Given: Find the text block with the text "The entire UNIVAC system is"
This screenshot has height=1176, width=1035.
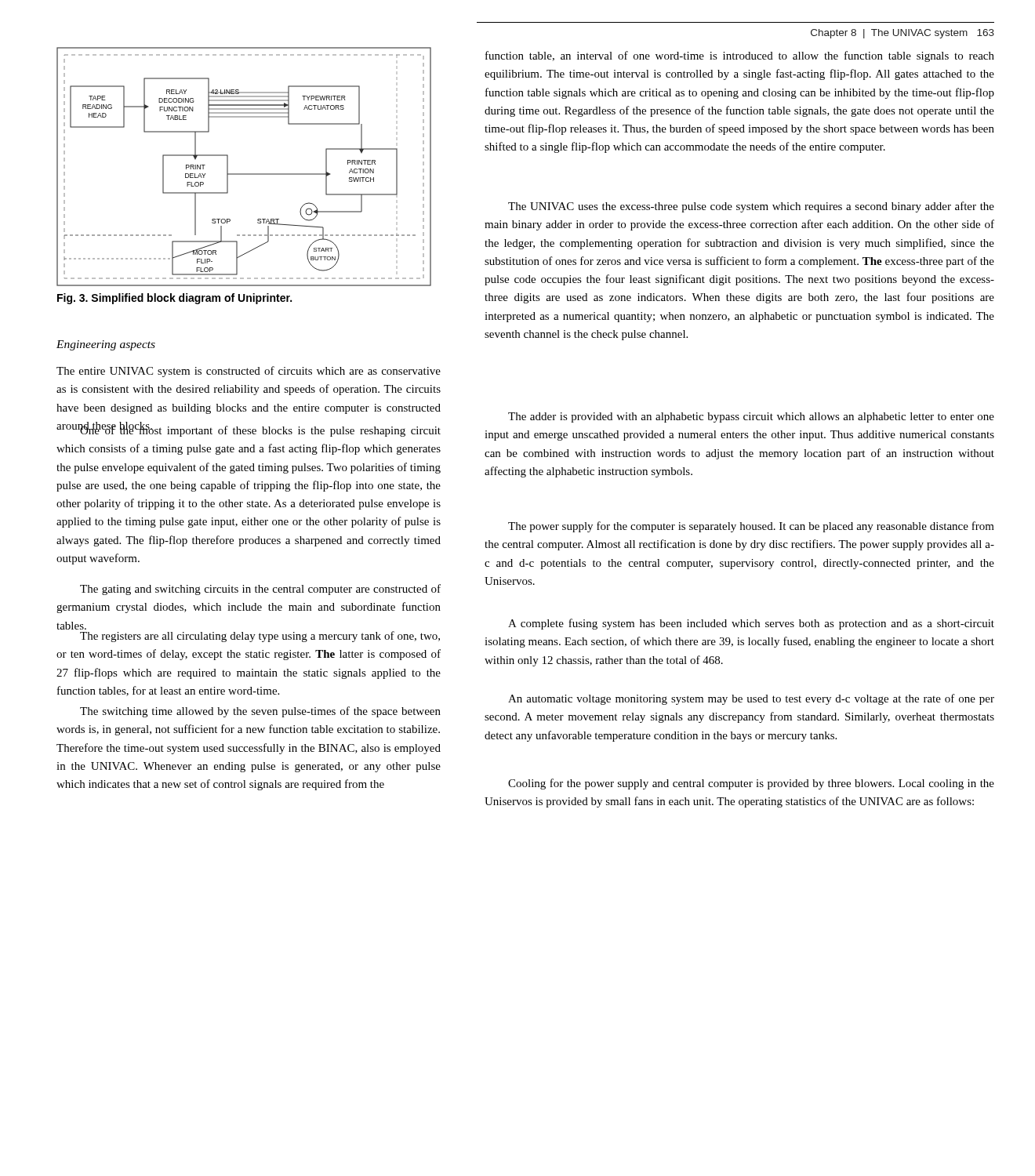Looking at the screenshot, I should [249, 398].
